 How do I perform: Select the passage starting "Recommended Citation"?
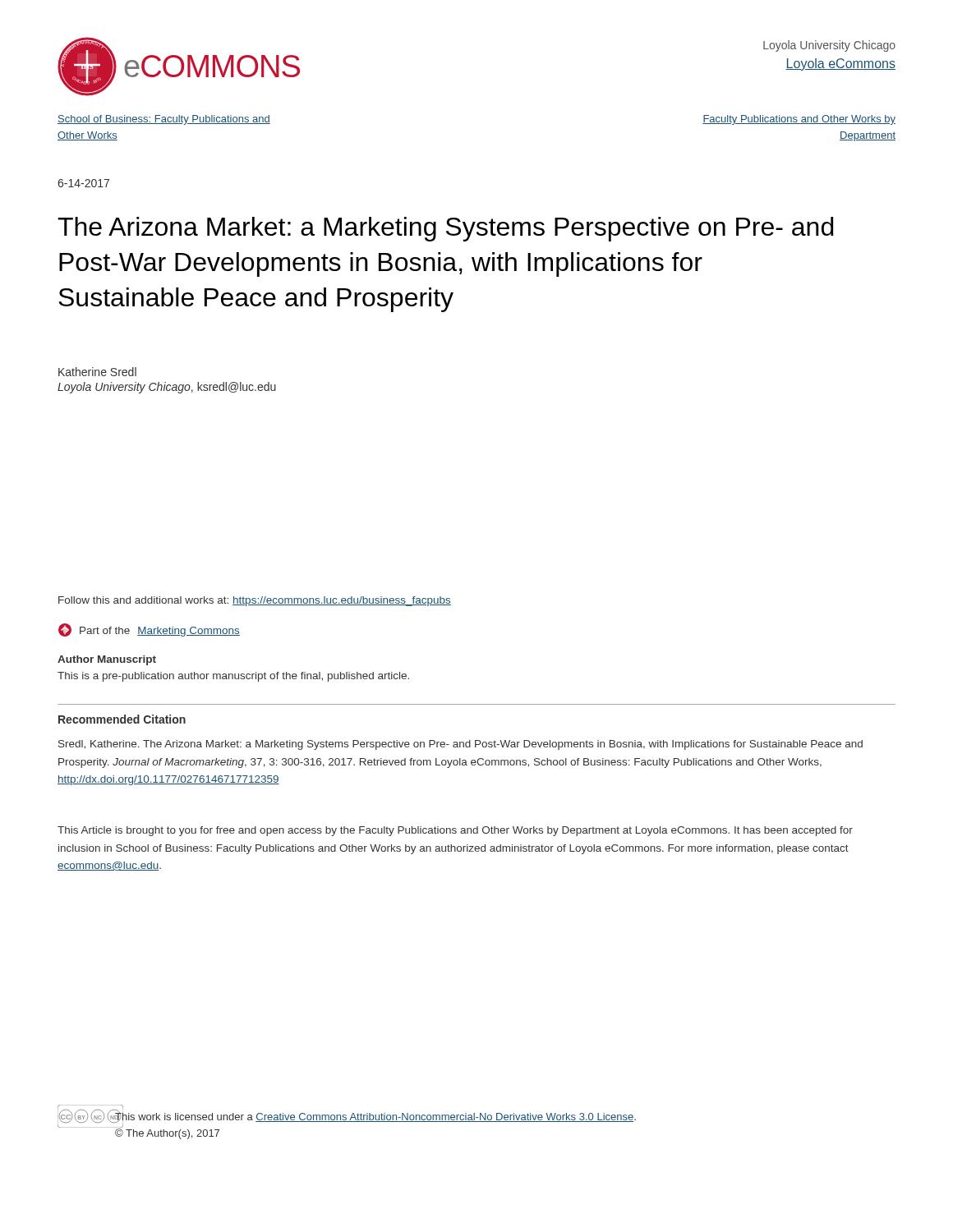(x=122, y=719)
